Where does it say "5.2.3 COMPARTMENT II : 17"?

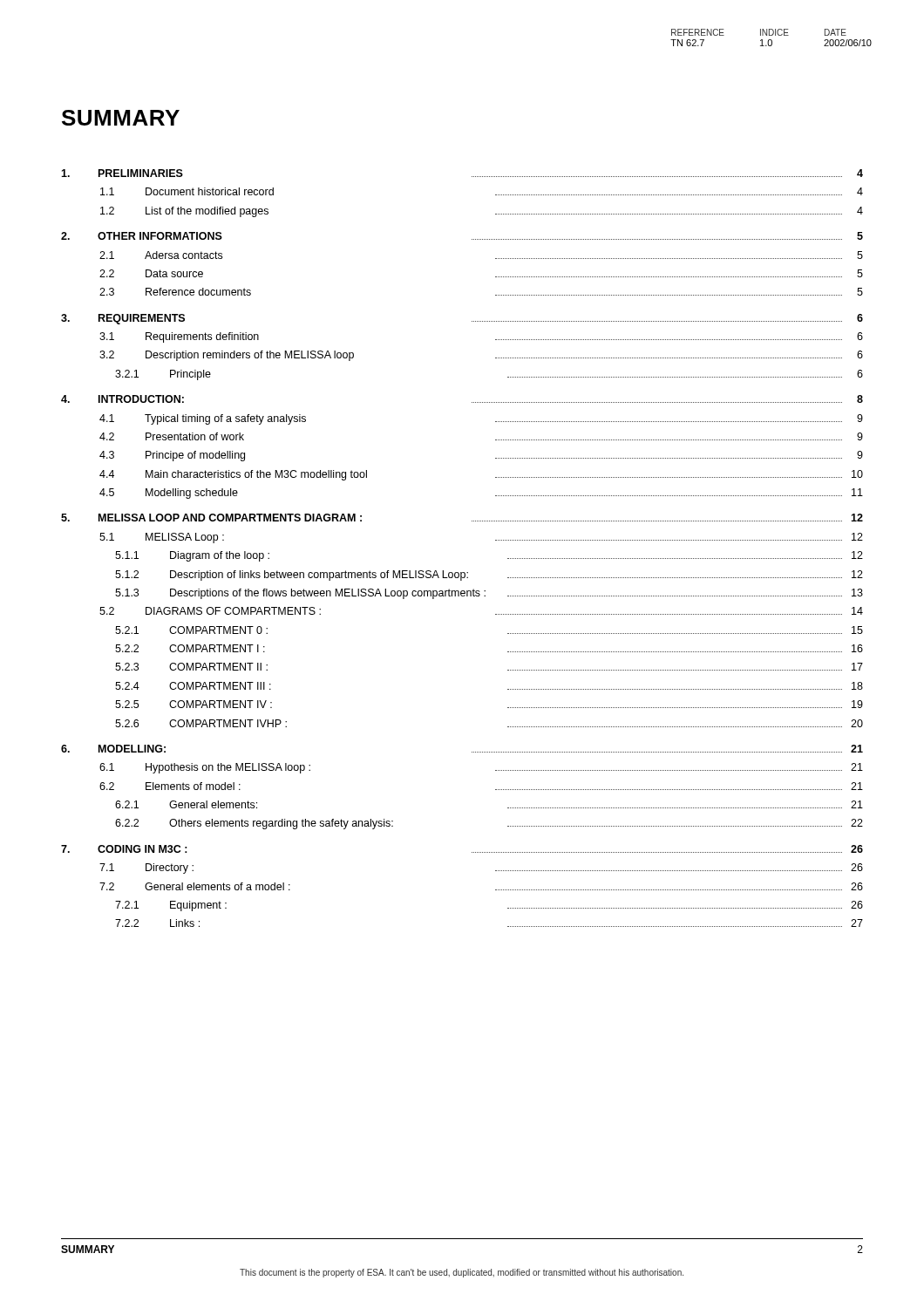(128, 667)
